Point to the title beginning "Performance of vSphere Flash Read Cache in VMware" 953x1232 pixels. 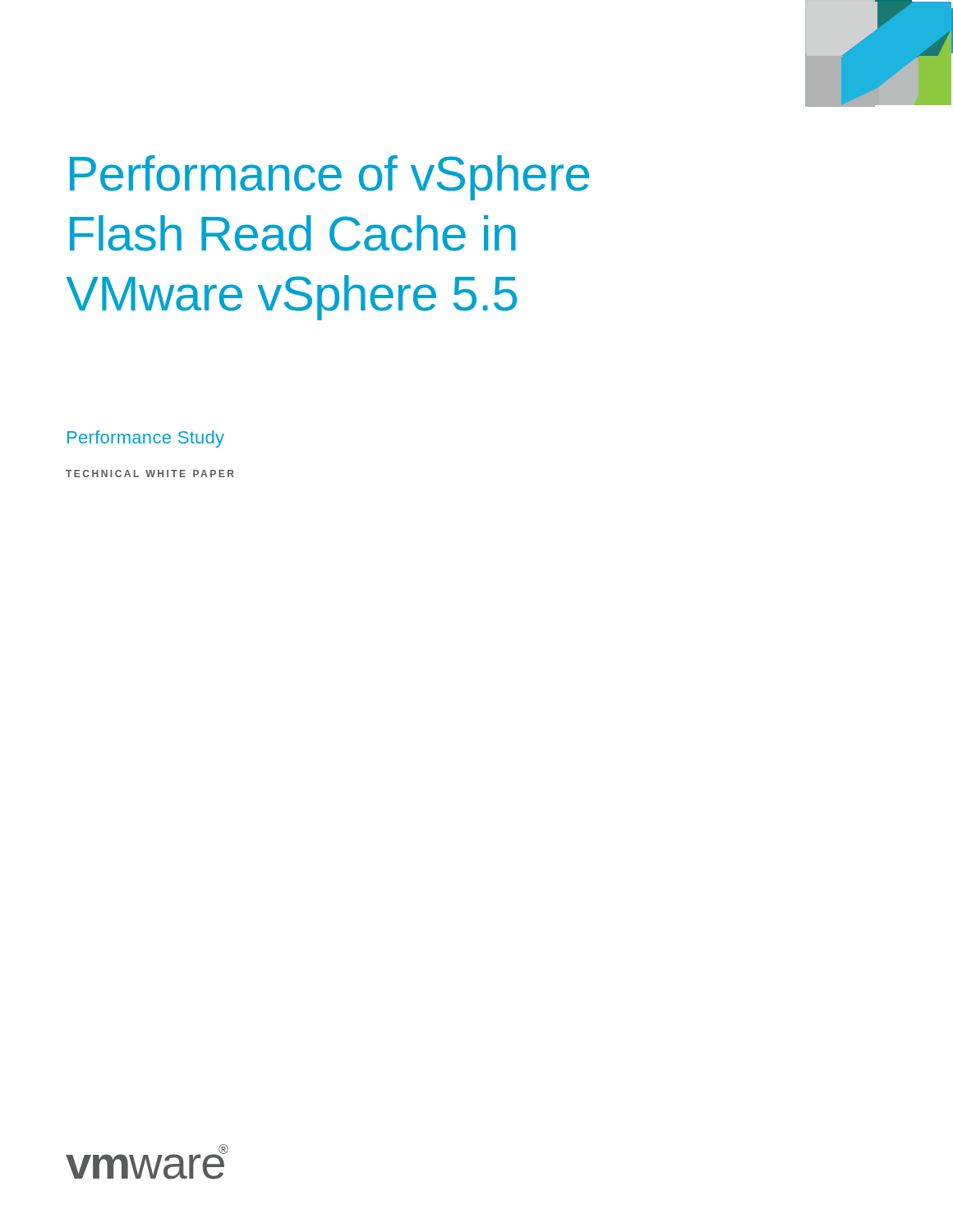coord(328,234)
